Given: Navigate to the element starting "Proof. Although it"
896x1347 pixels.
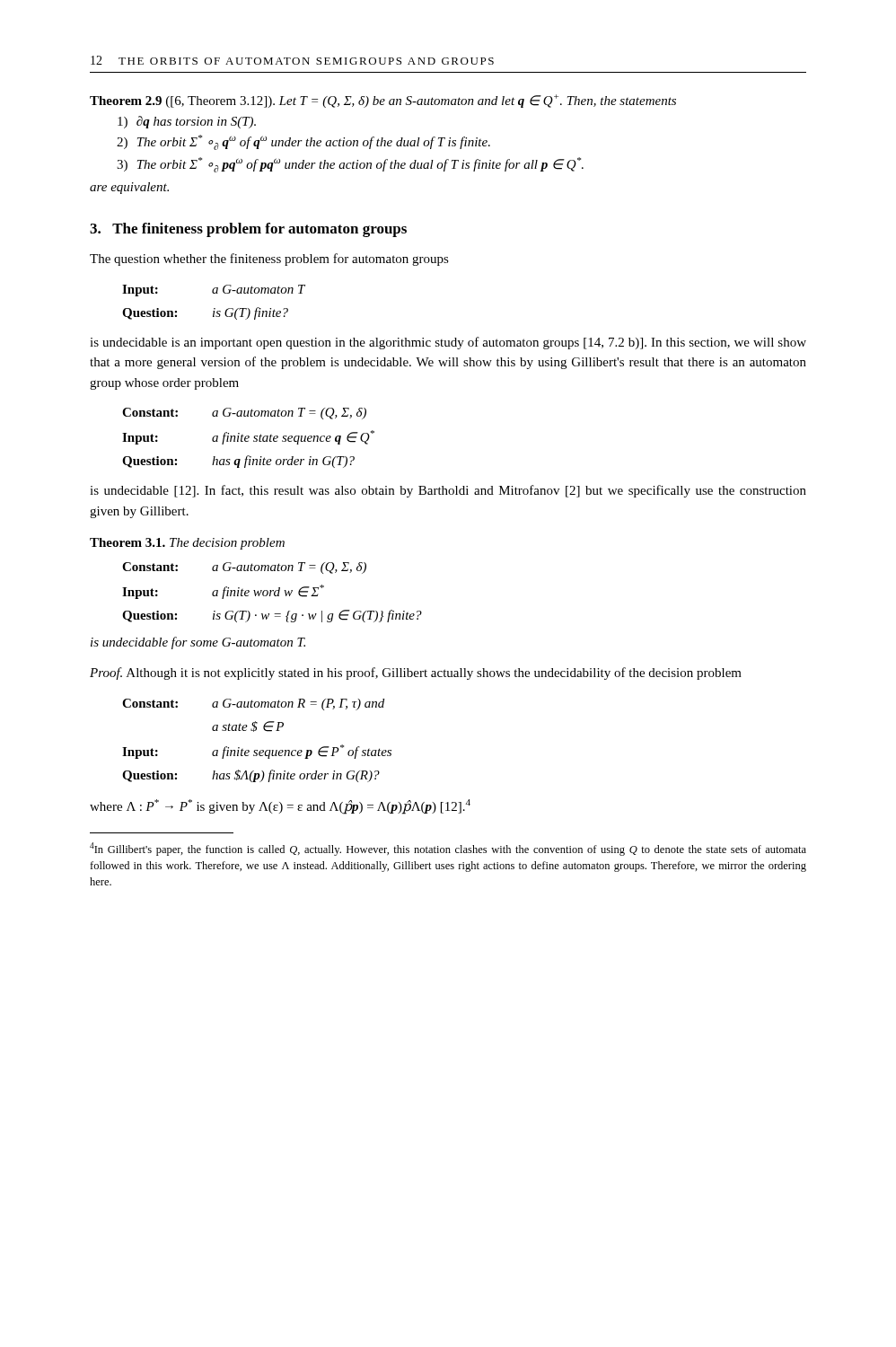Looking at the screenshot, I should pos(416,673).
